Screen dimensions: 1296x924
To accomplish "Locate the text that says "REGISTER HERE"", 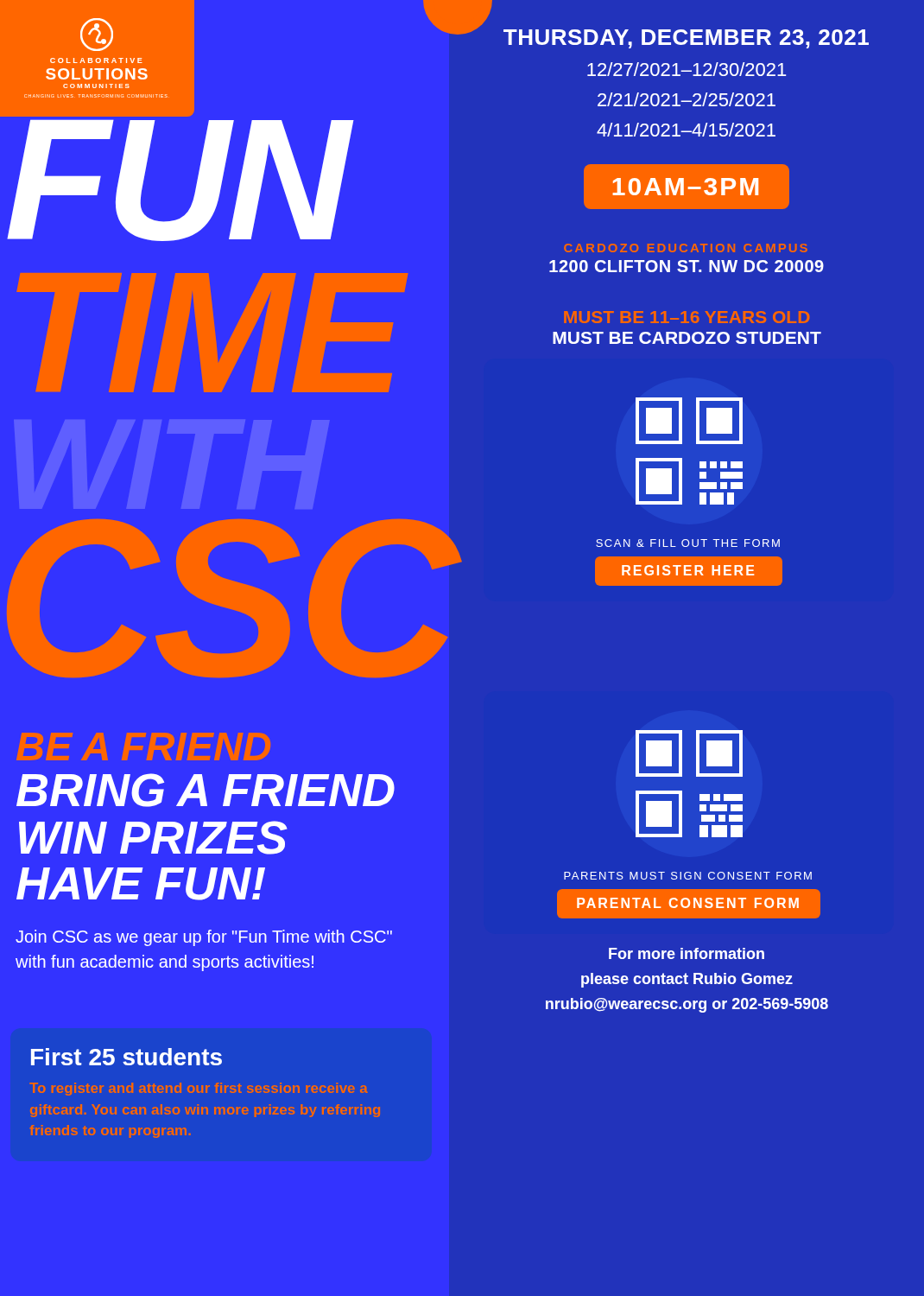I will (x=689, y=571).
